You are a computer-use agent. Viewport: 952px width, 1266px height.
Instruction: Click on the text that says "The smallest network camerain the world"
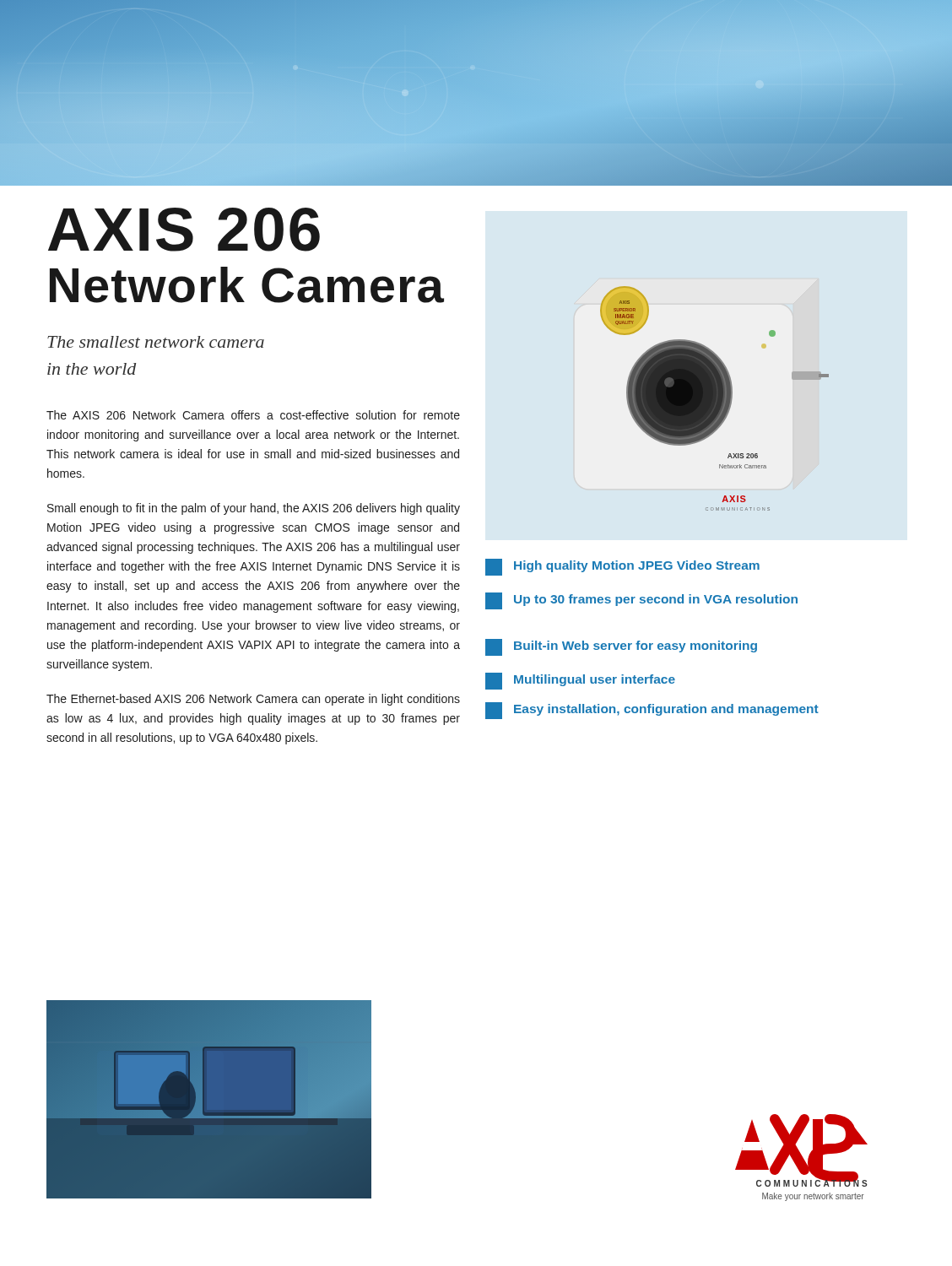156,355
